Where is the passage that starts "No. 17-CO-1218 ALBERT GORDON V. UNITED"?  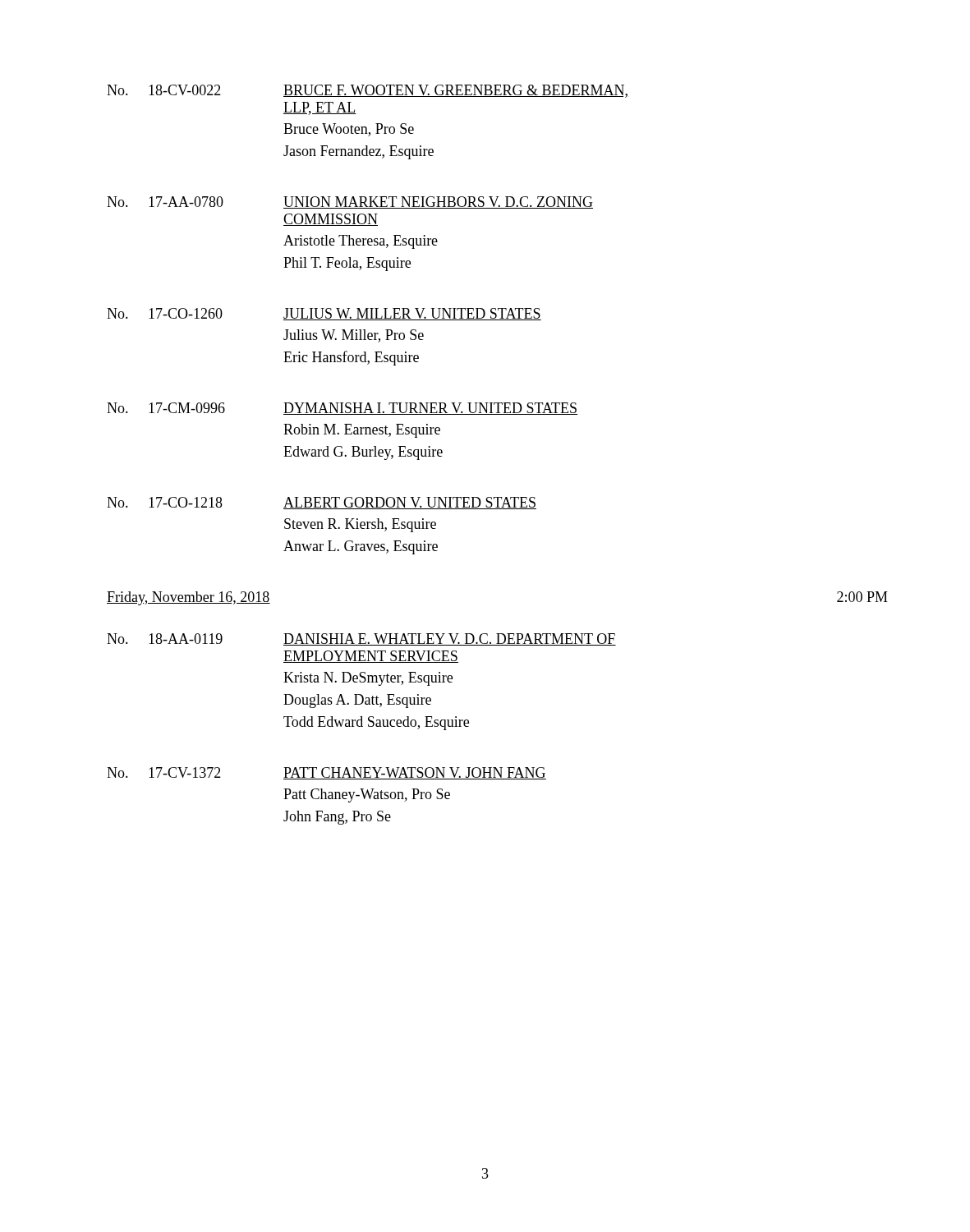pos(322,503)
